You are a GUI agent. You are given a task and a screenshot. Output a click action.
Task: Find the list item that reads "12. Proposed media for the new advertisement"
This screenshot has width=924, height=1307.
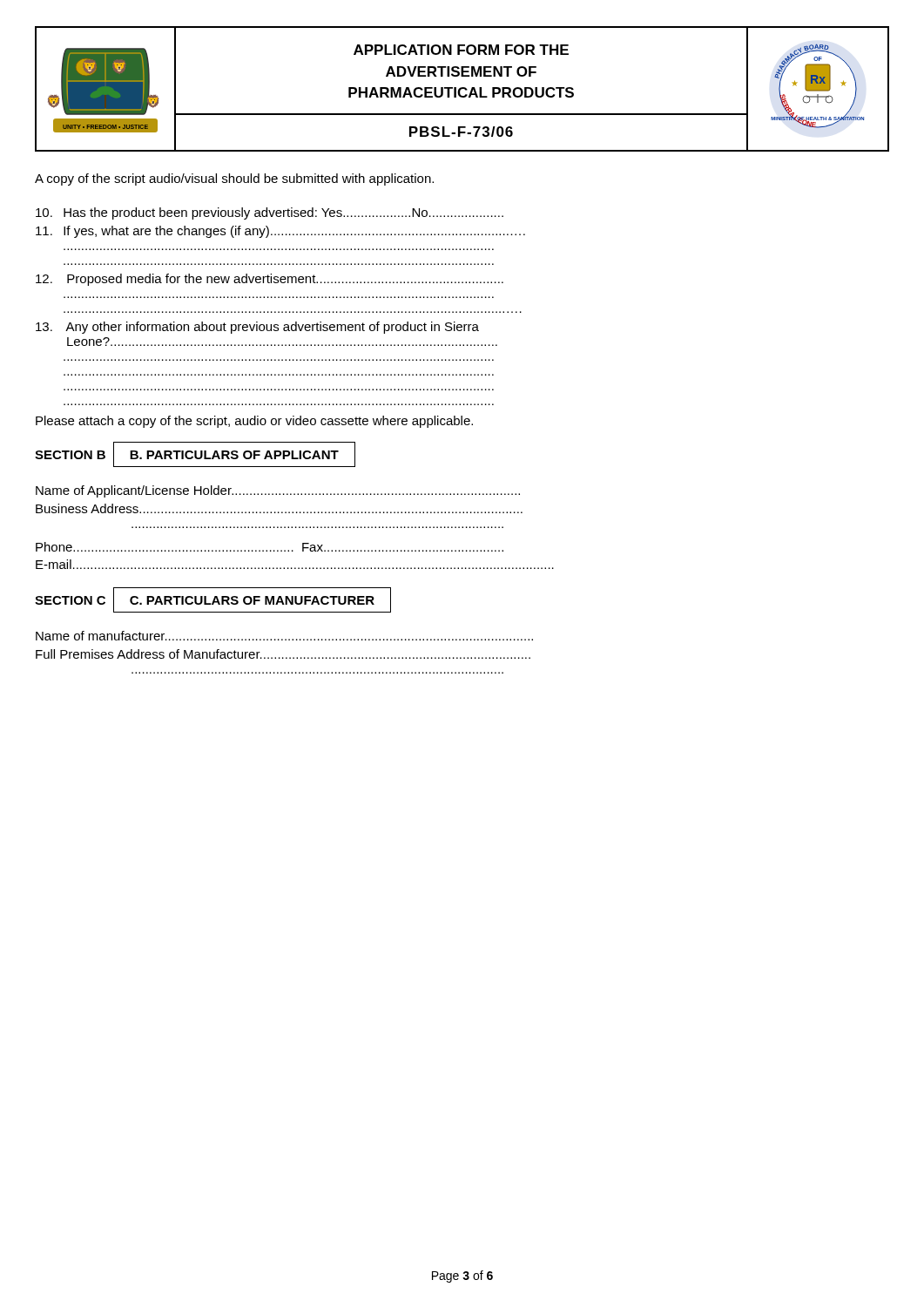(x=270, y=278)
